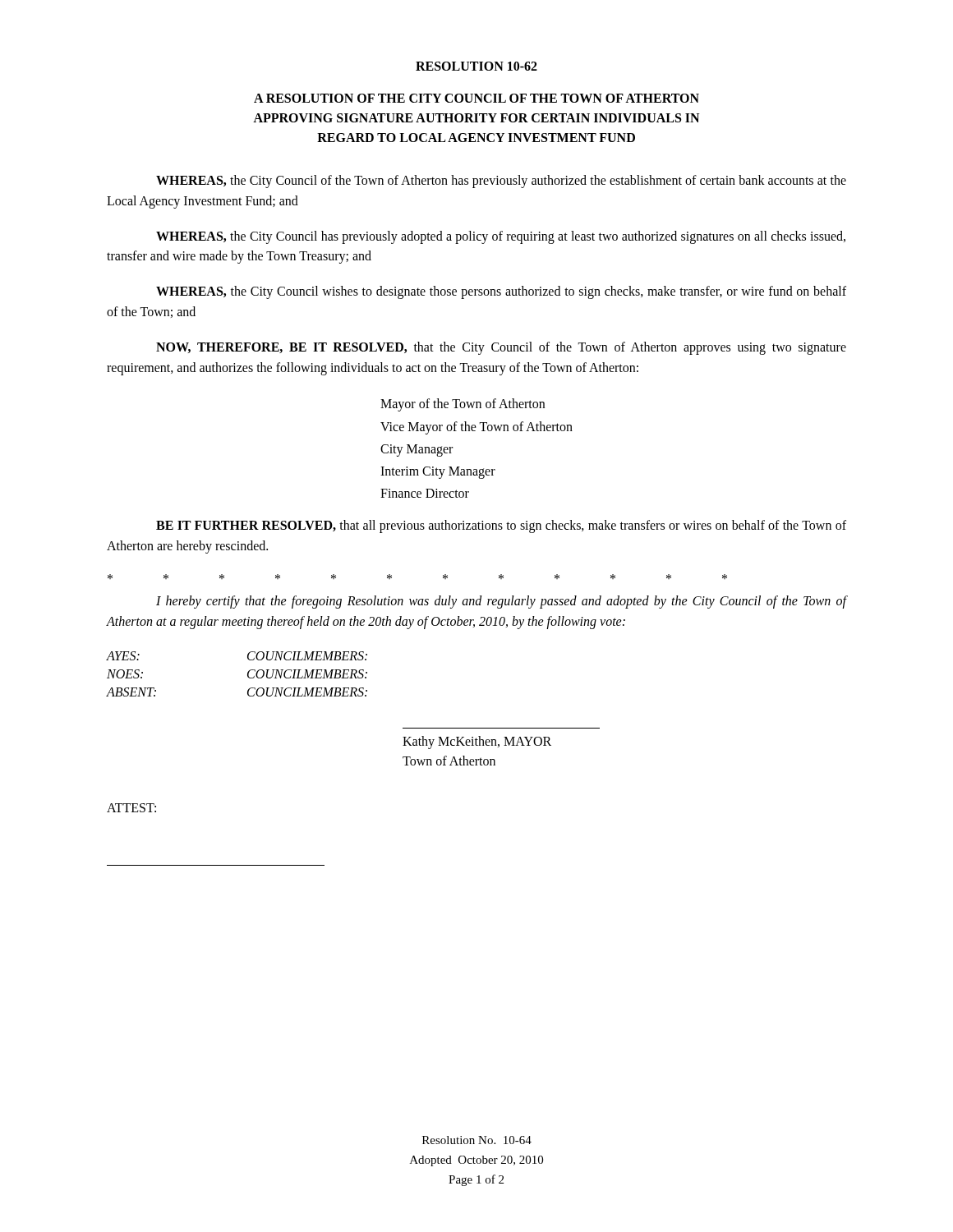Viewport: 953px width, 1232px height.
Task: Locate the block of text that opens with "WHEREAS, the City Council wishes"
Action: pyautogui.click(x=476, y=302)
